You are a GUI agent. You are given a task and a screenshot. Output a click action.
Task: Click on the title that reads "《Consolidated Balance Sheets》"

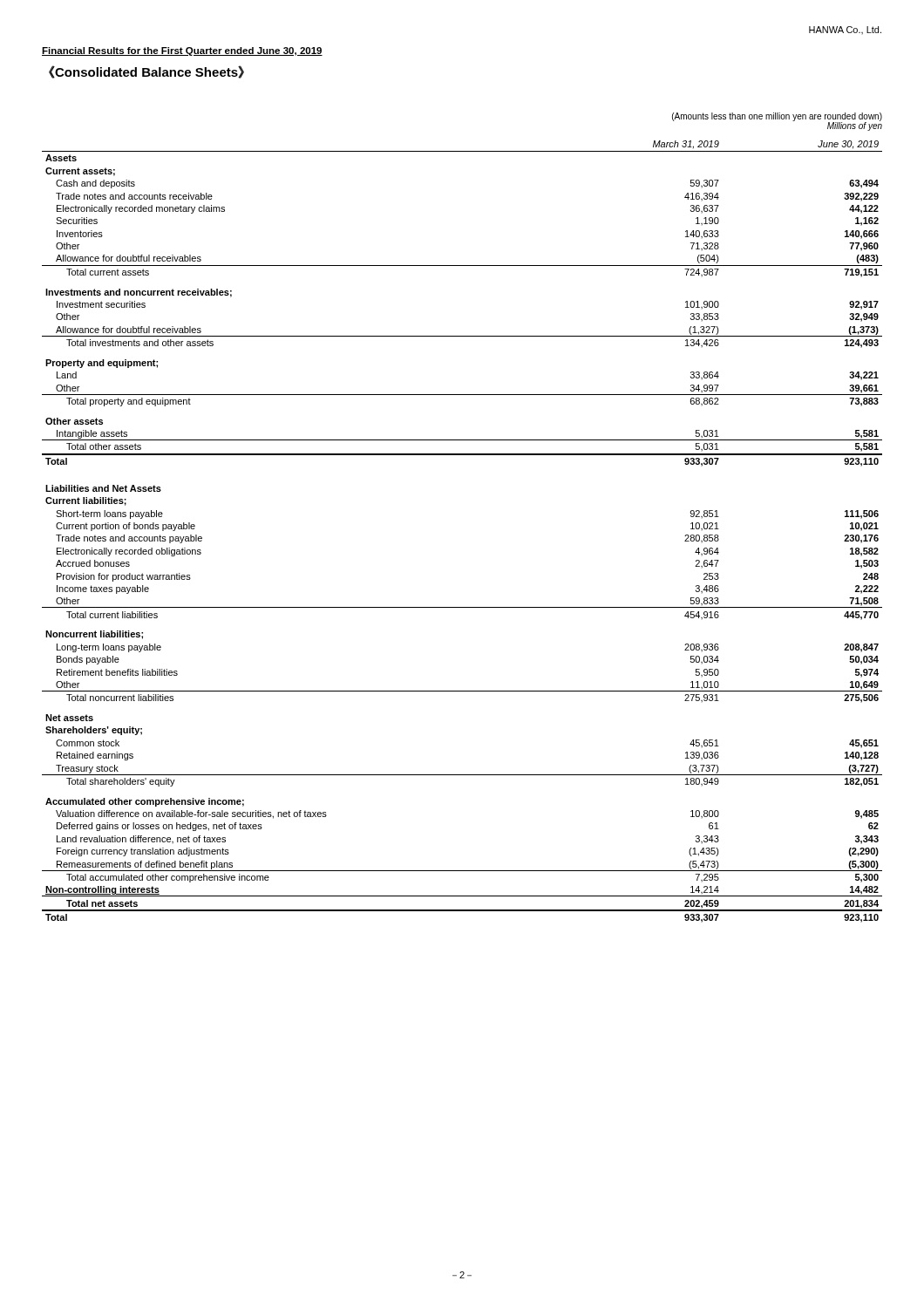tap(147, 72)
